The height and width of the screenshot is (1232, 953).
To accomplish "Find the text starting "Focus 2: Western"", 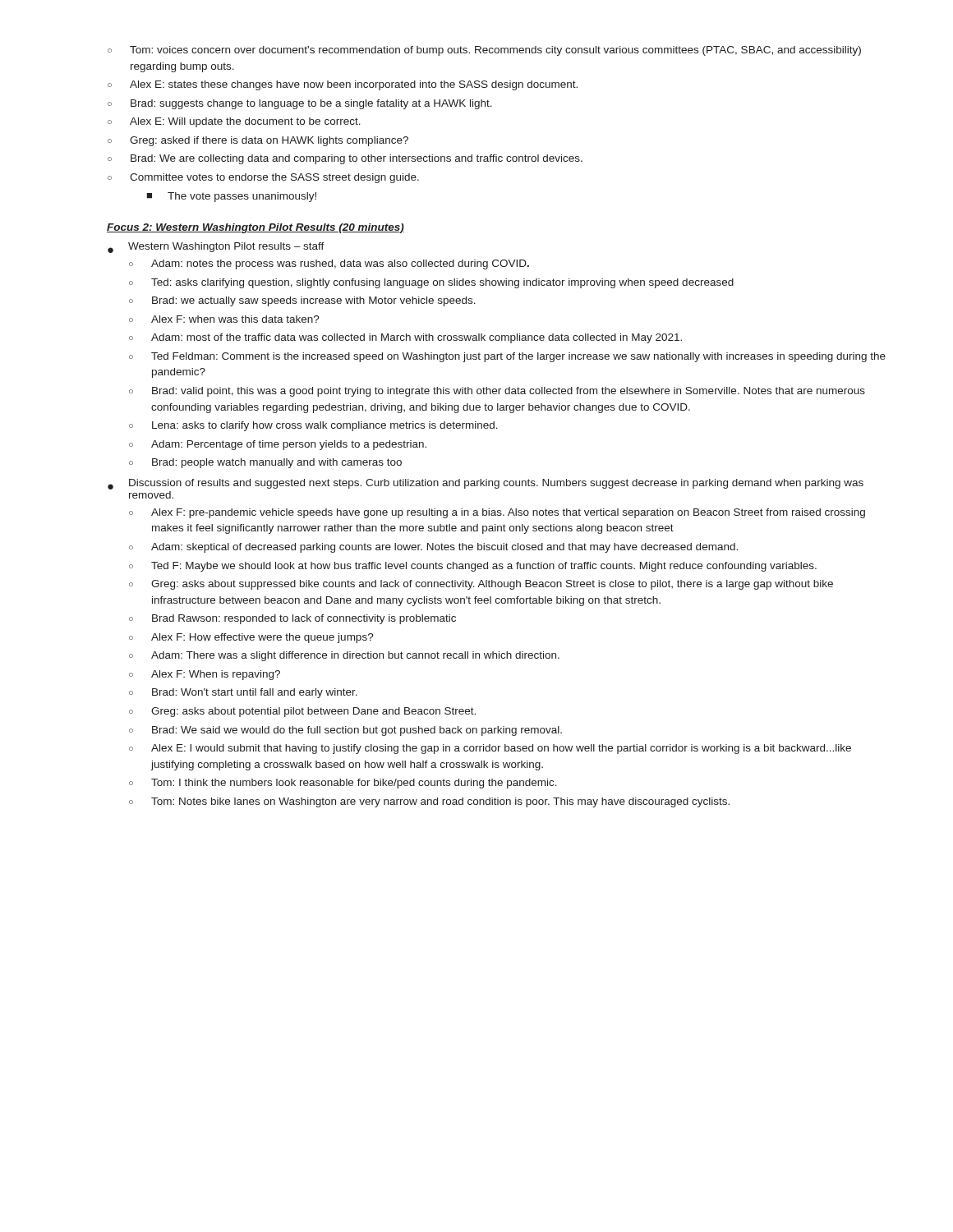I will (255, 227).
